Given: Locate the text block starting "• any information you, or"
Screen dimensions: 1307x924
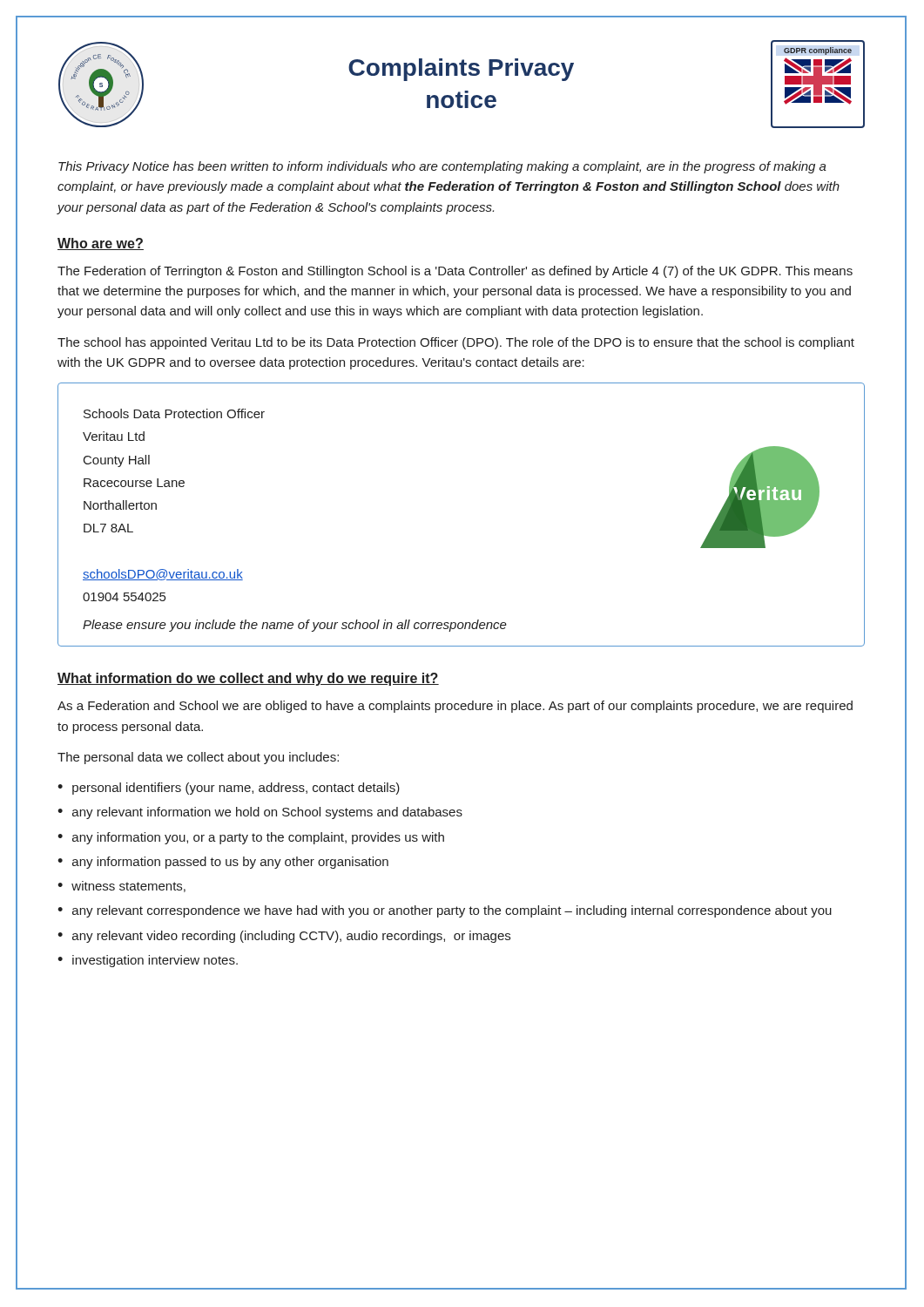Looking at the screenshot, I should pyautogui.click(x=251, y=838).
